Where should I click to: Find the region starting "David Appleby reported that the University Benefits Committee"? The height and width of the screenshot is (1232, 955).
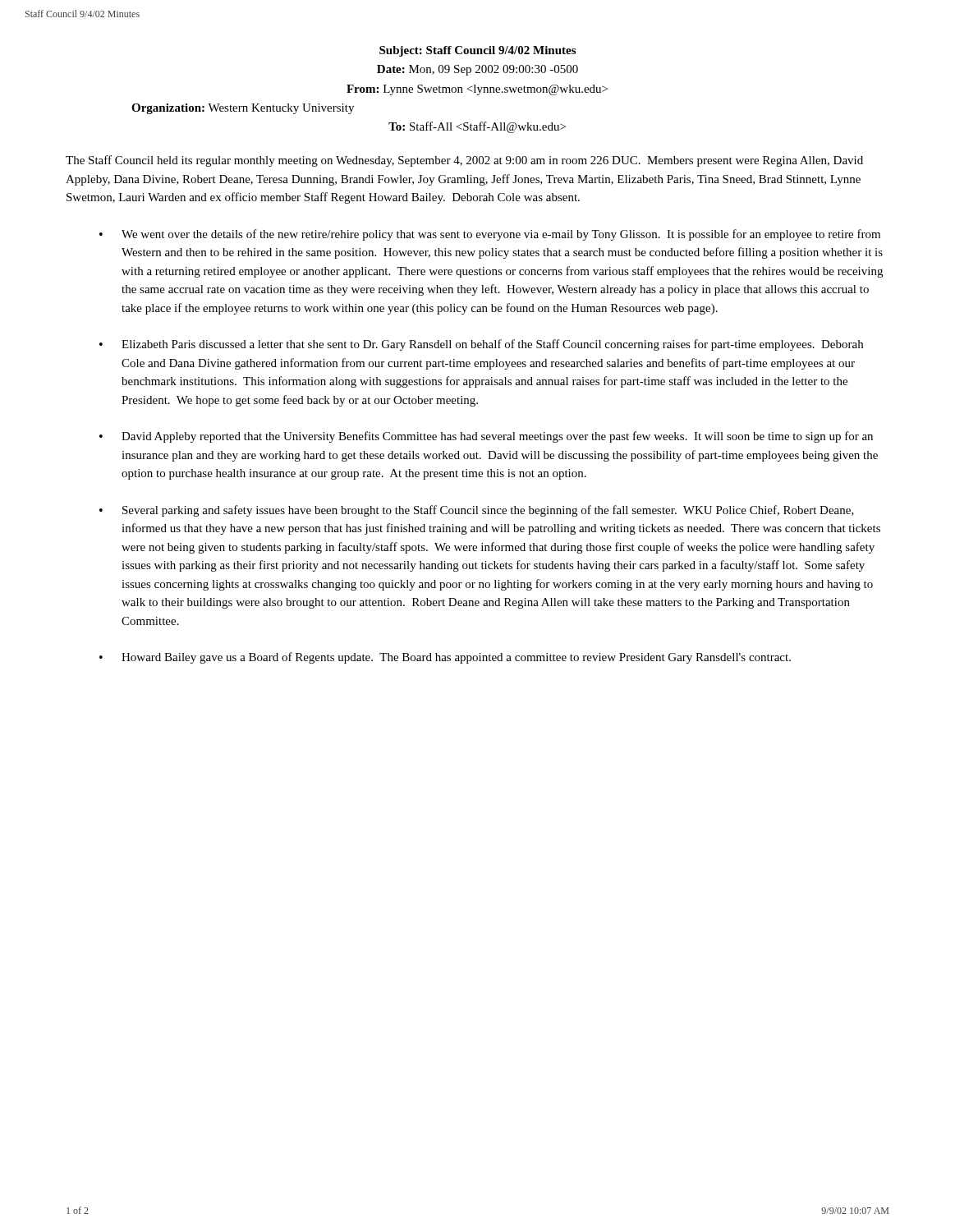click(x=500, y=455)
